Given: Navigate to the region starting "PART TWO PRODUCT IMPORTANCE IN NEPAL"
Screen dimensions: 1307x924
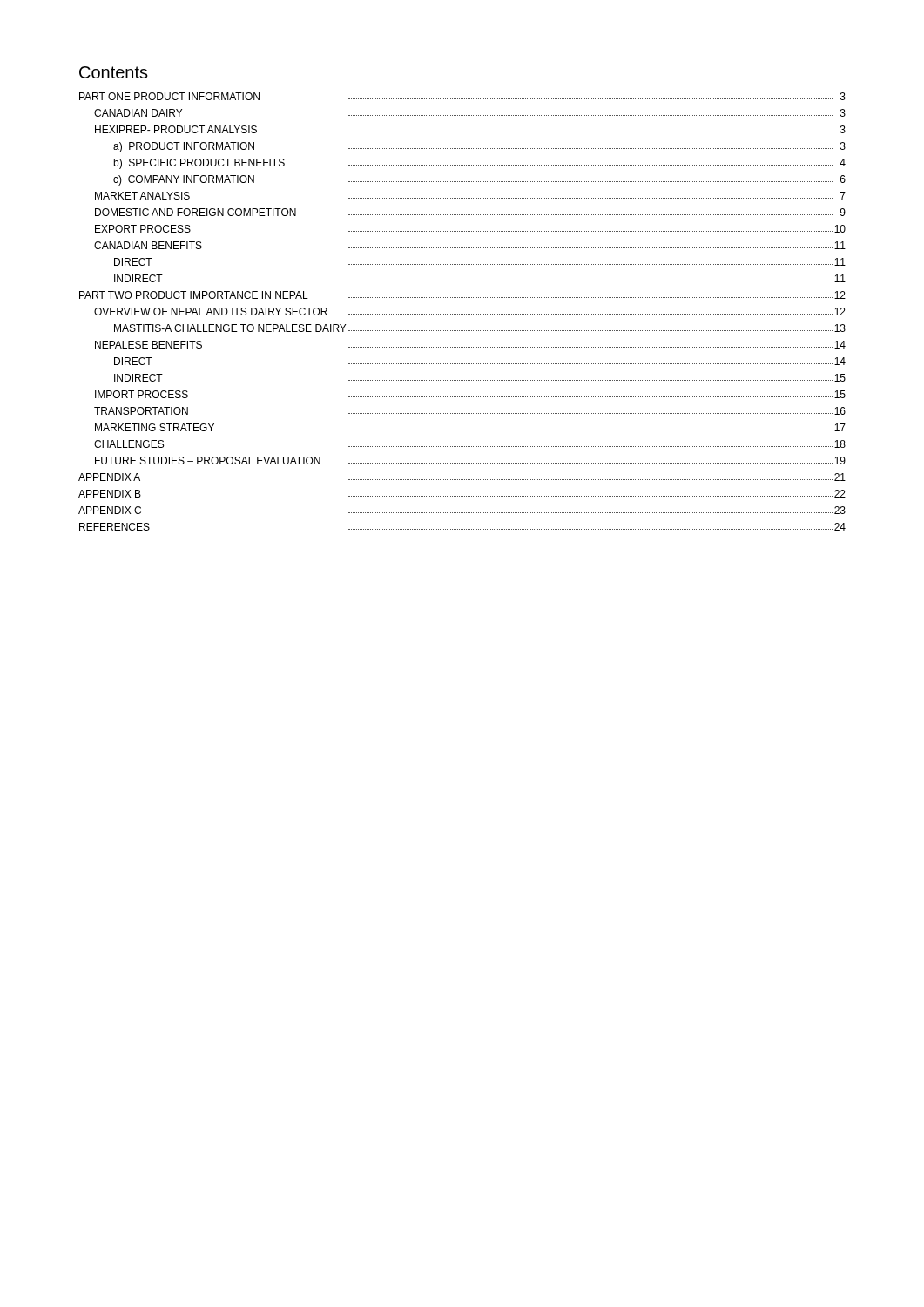Looking at the screenshot, I should pos(462,295).
